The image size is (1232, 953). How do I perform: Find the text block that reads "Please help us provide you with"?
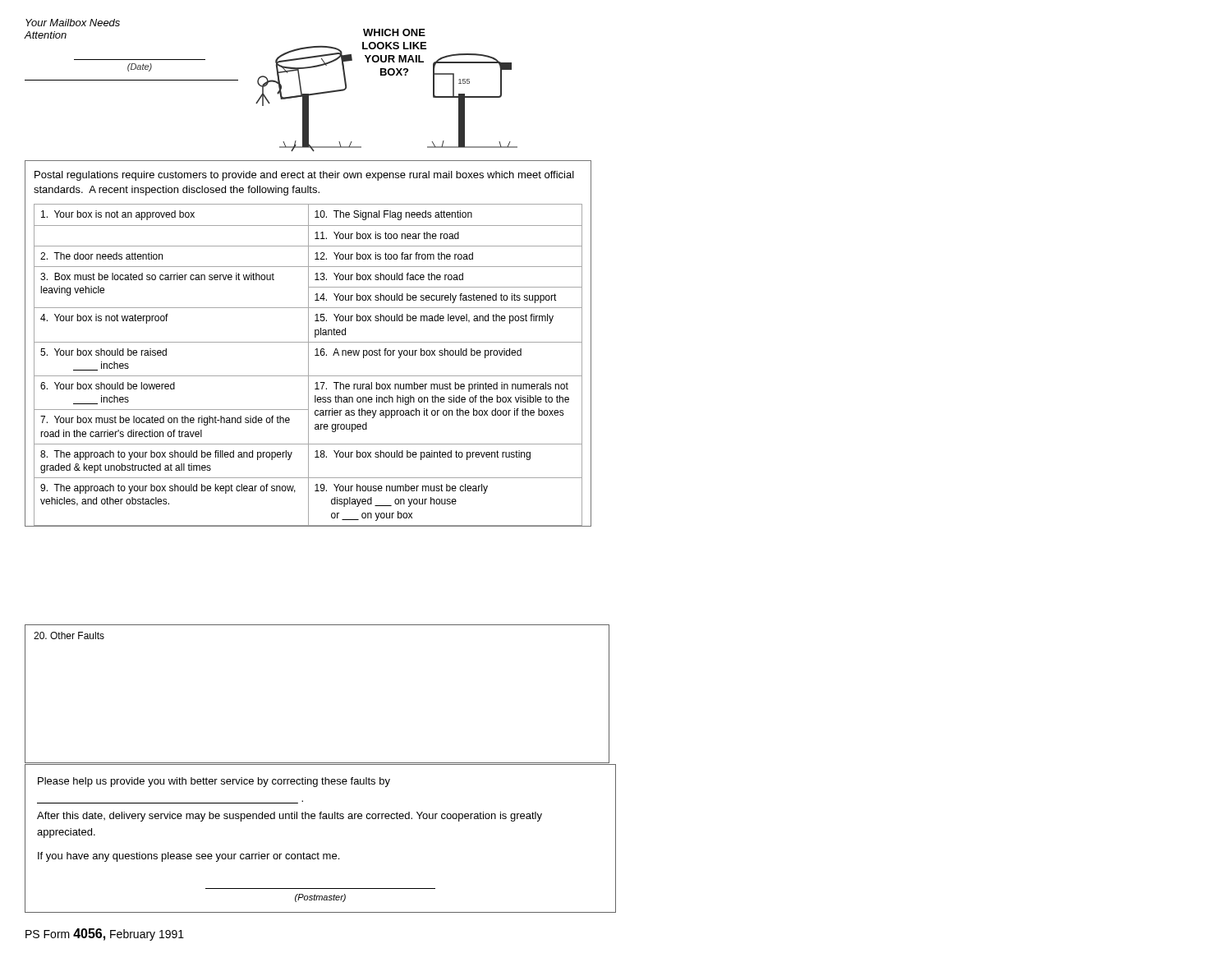(290, 806)
